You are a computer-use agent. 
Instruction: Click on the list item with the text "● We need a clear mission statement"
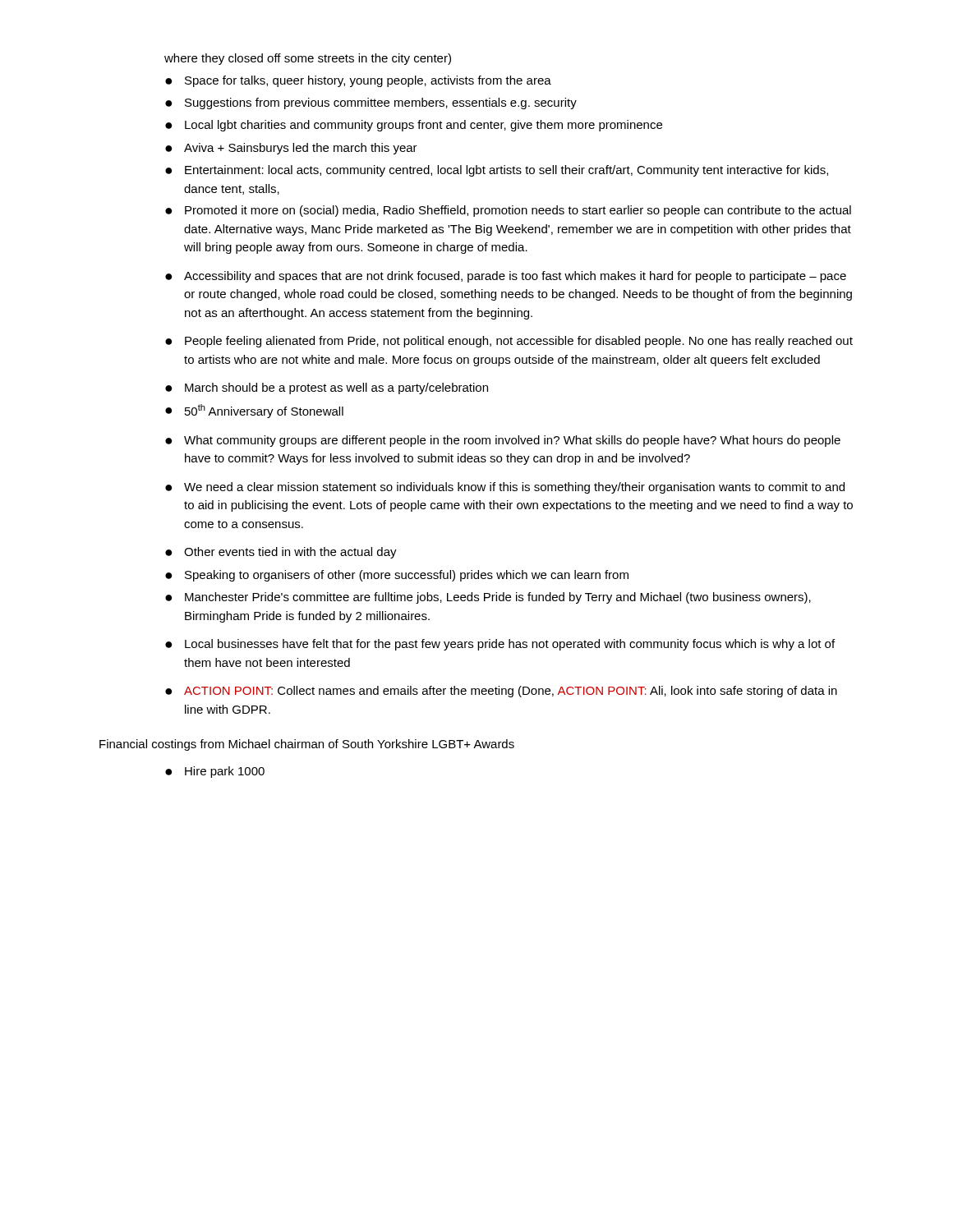(509, 506)
